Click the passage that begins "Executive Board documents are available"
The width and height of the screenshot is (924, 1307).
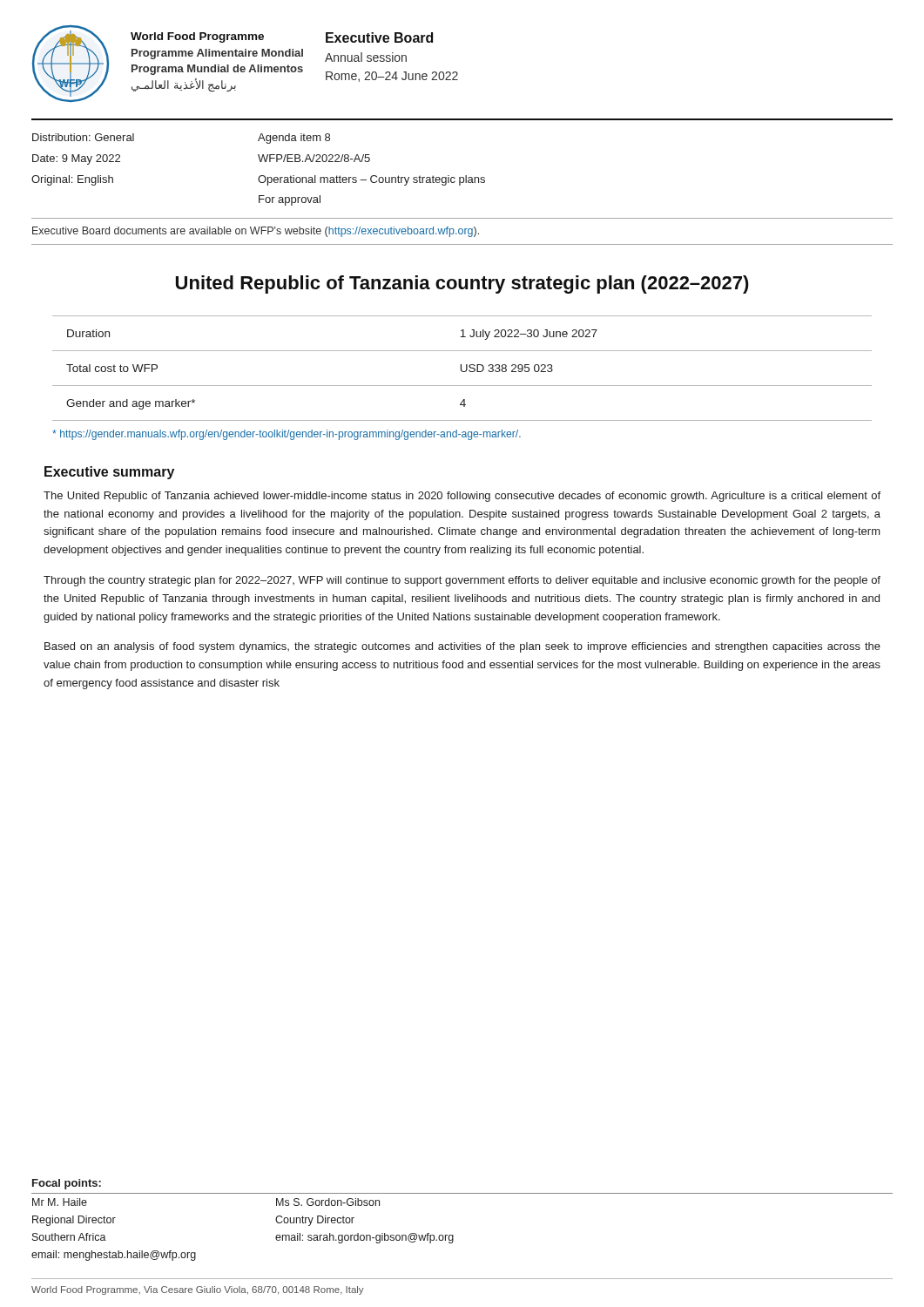pyautogui.click(x=256, y=231)
